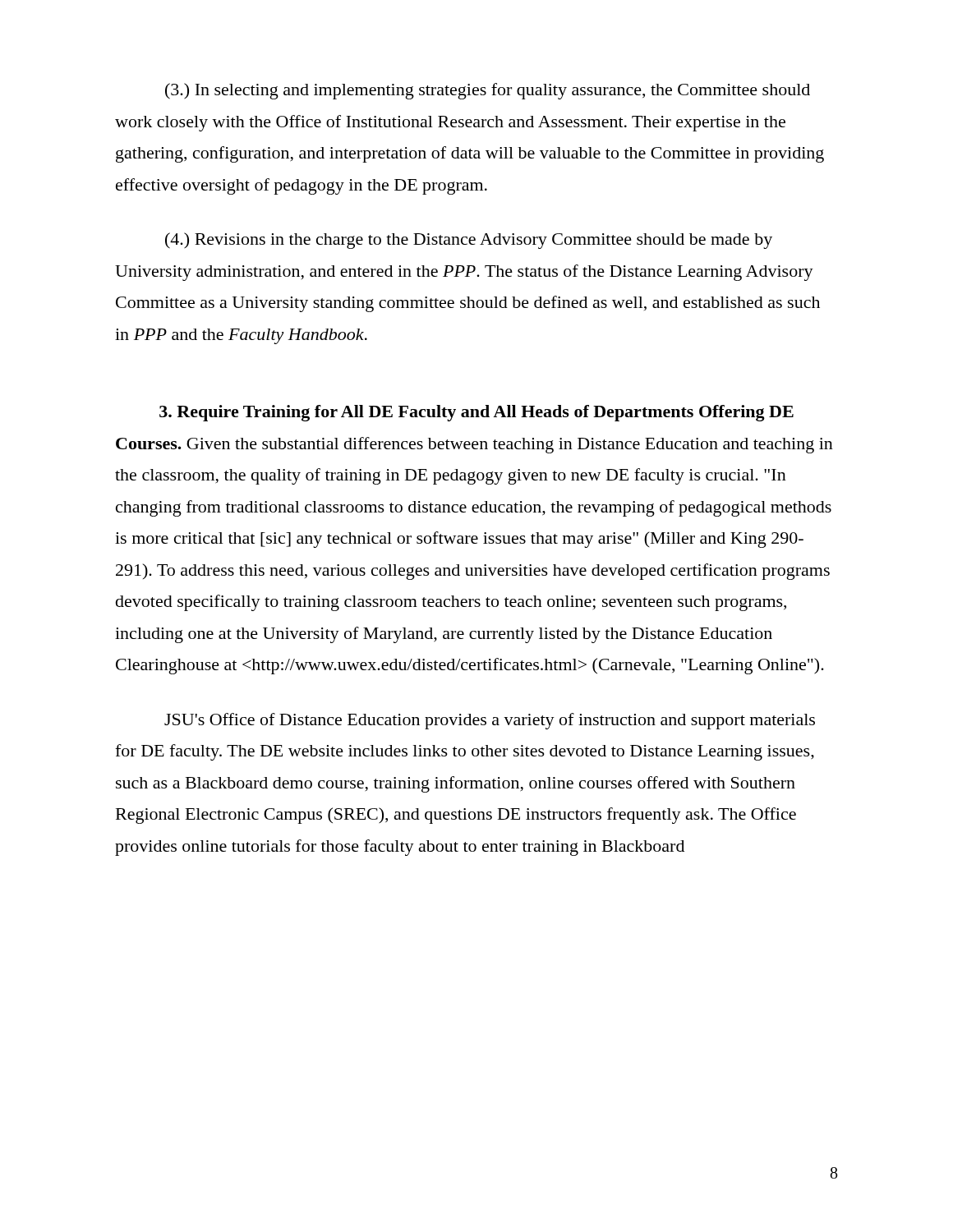The width and height of the screenshot is (953, 1232).
Task: Find the block on this page that starts "(3.) In selecting"
Action: coord(470,137)
